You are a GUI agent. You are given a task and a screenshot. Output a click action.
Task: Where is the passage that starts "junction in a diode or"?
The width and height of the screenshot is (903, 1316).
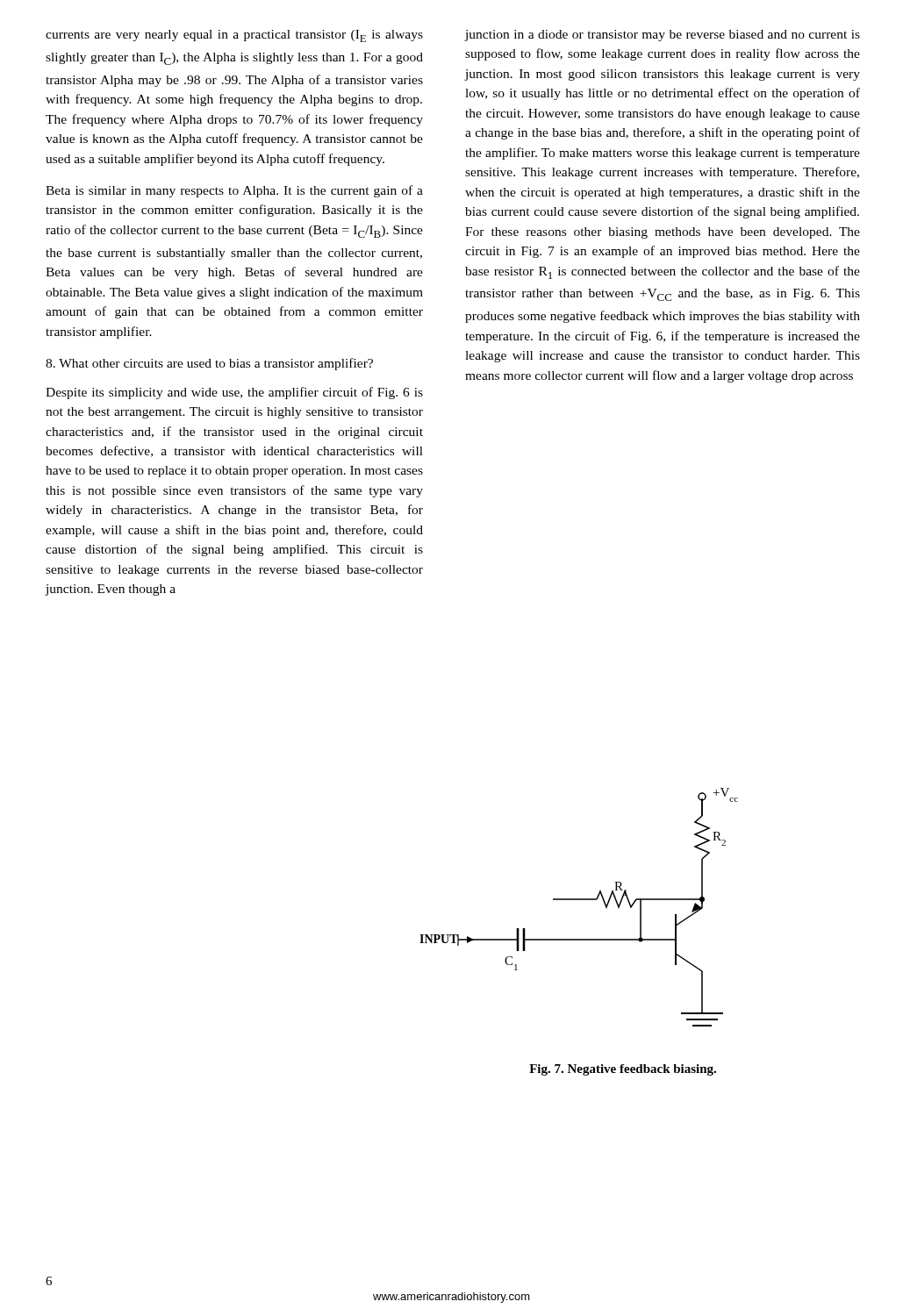663,204
